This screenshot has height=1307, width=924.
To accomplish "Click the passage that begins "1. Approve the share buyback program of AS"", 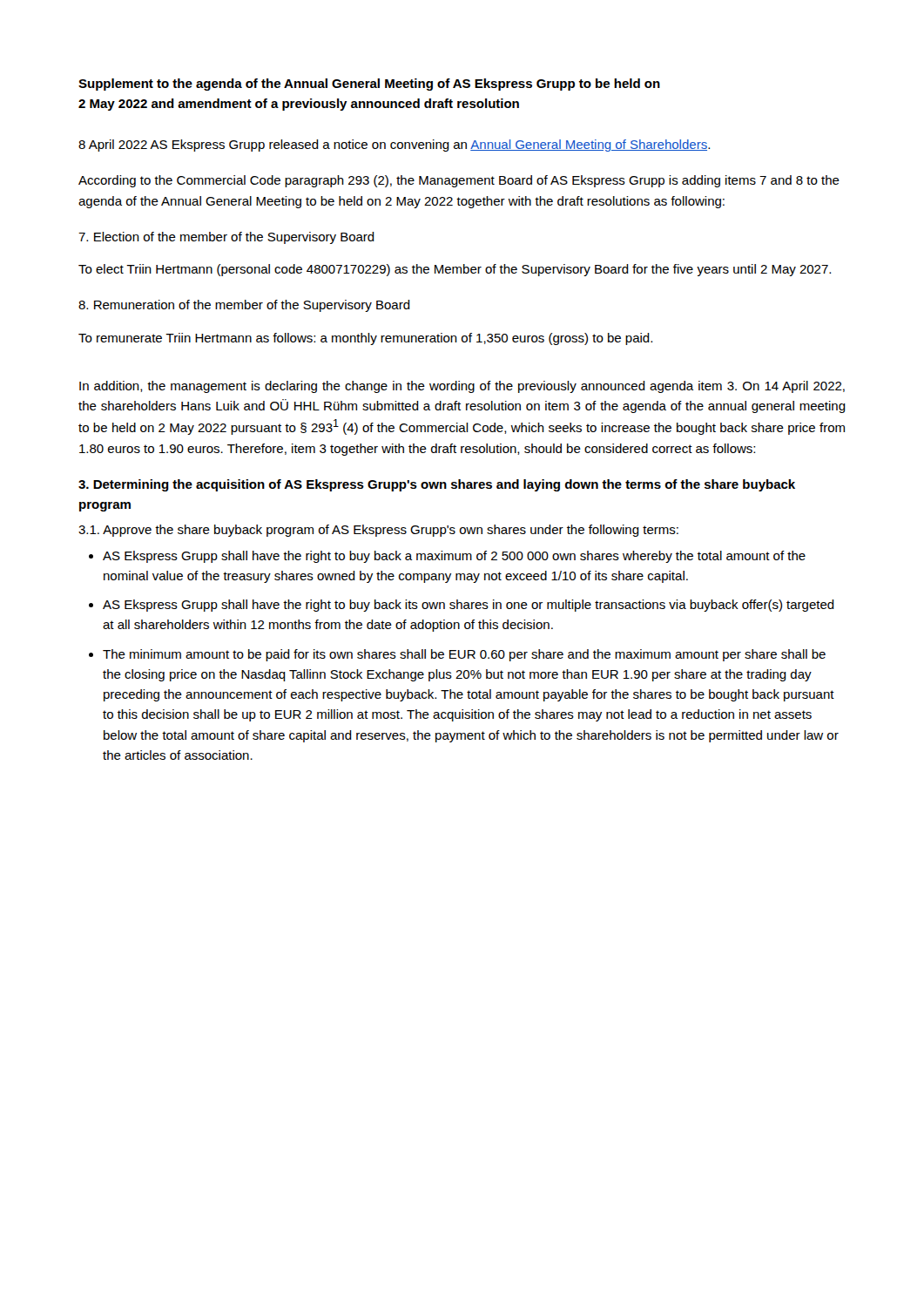I will coord(379,530).
